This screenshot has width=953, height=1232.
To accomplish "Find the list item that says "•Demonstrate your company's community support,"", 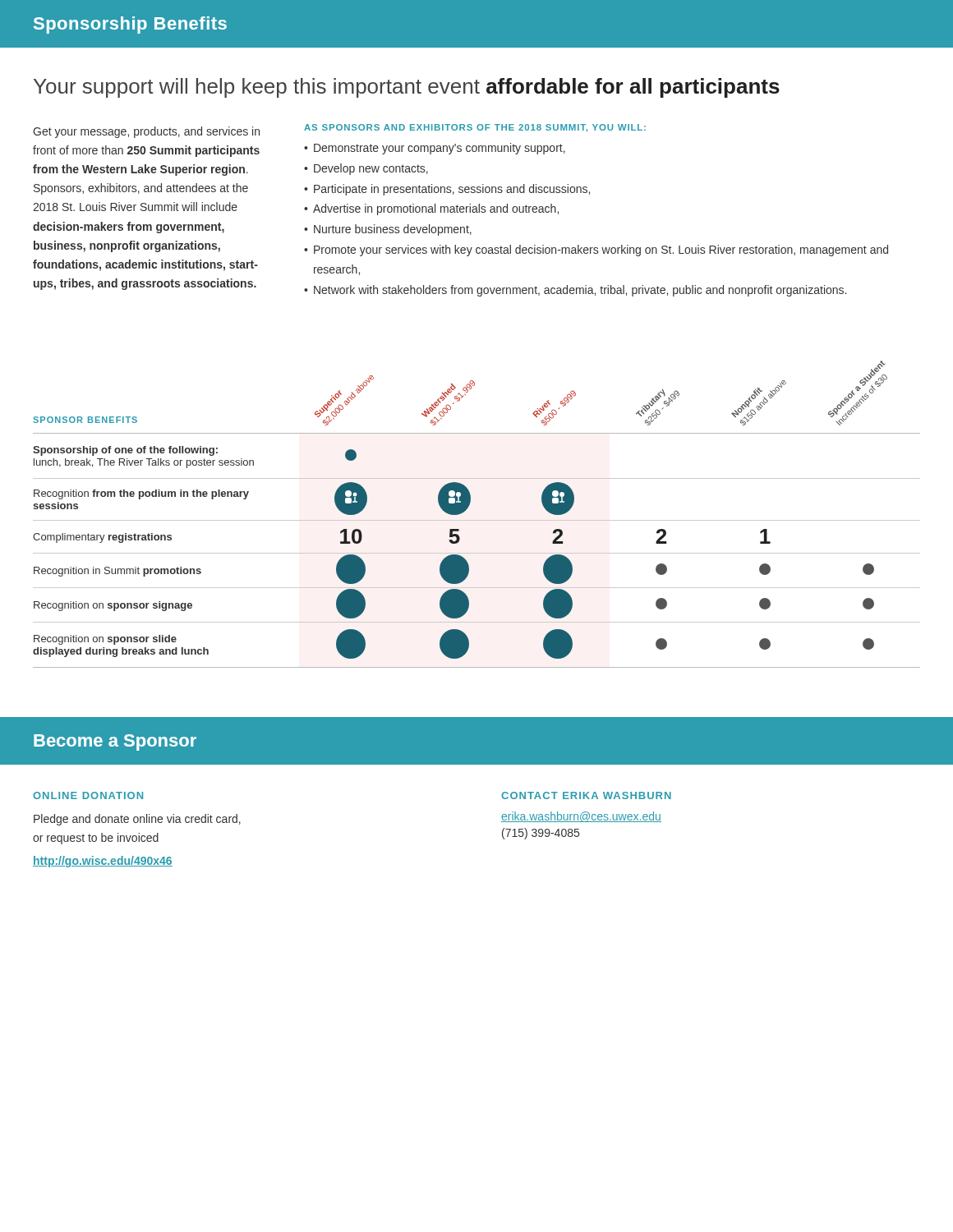I will [435, 149].
